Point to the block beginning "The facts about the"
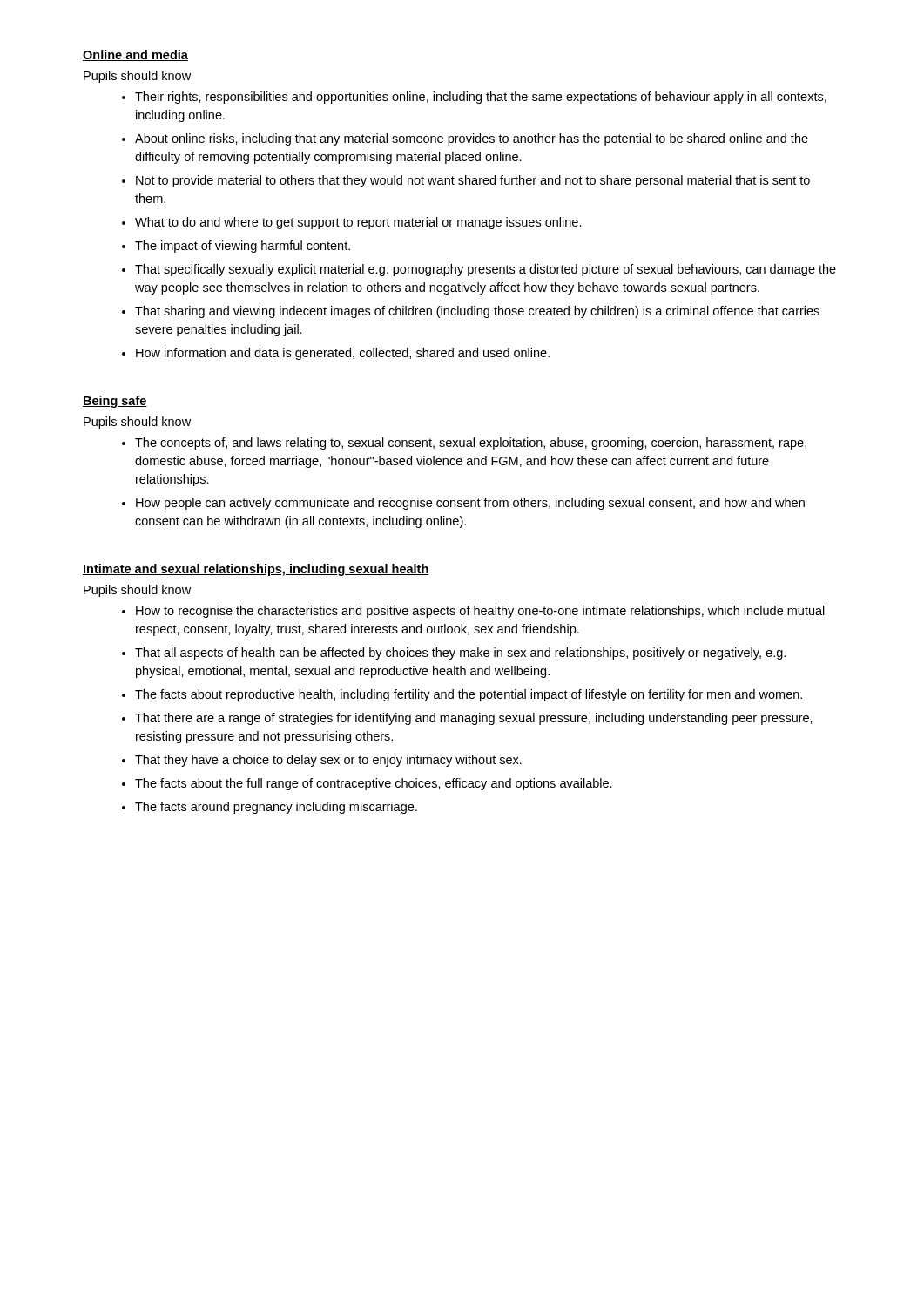This screenshot has height=1307, width=924. click(x=374, y=784)
